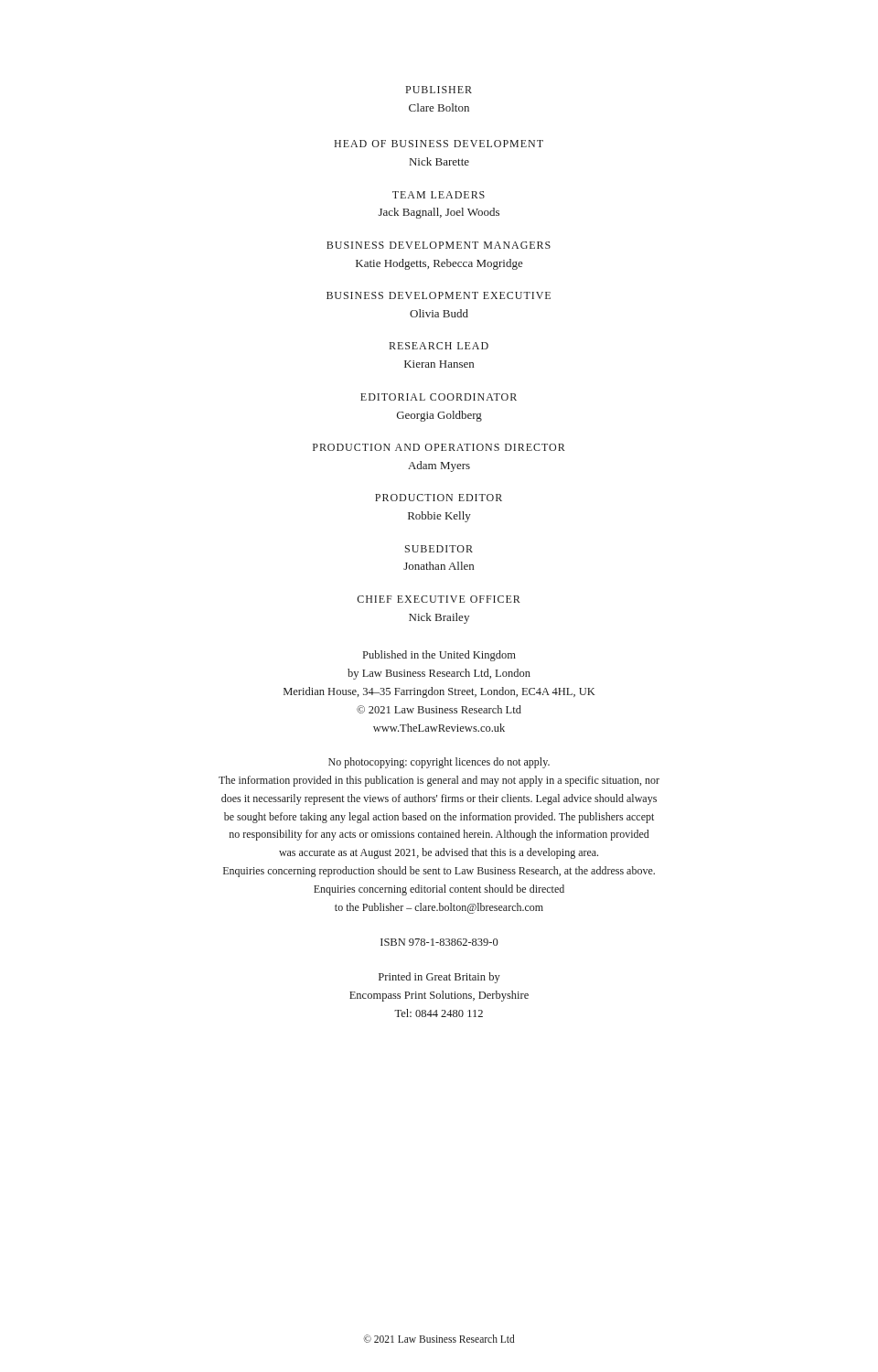Select the element starting "Subeditor Jonathan Allen"
Viewport: 878px width, 1372px height.
439,558
